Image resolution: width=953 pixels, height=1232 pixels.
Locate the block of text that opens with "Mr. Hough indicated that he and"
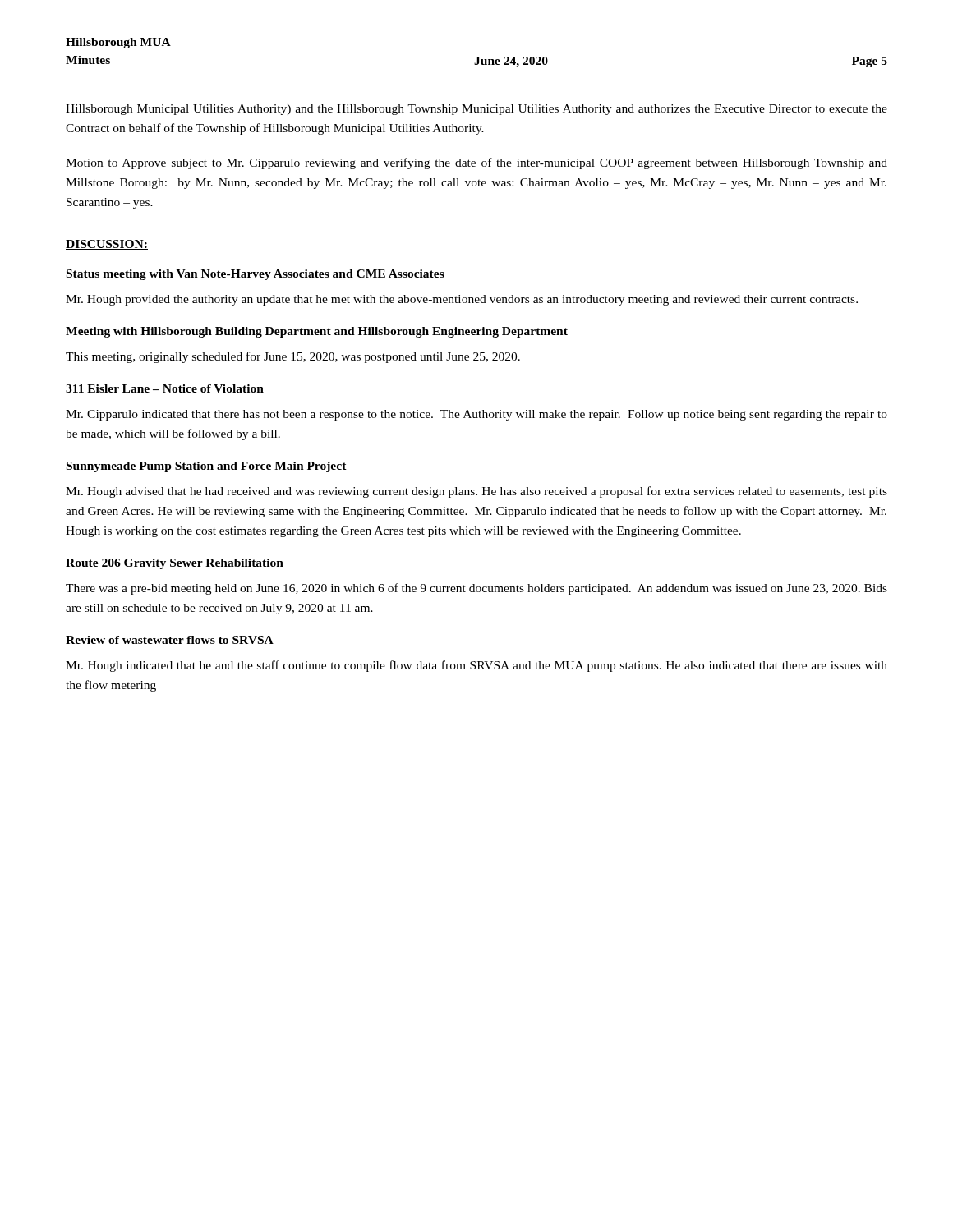(x=476, y=675)
